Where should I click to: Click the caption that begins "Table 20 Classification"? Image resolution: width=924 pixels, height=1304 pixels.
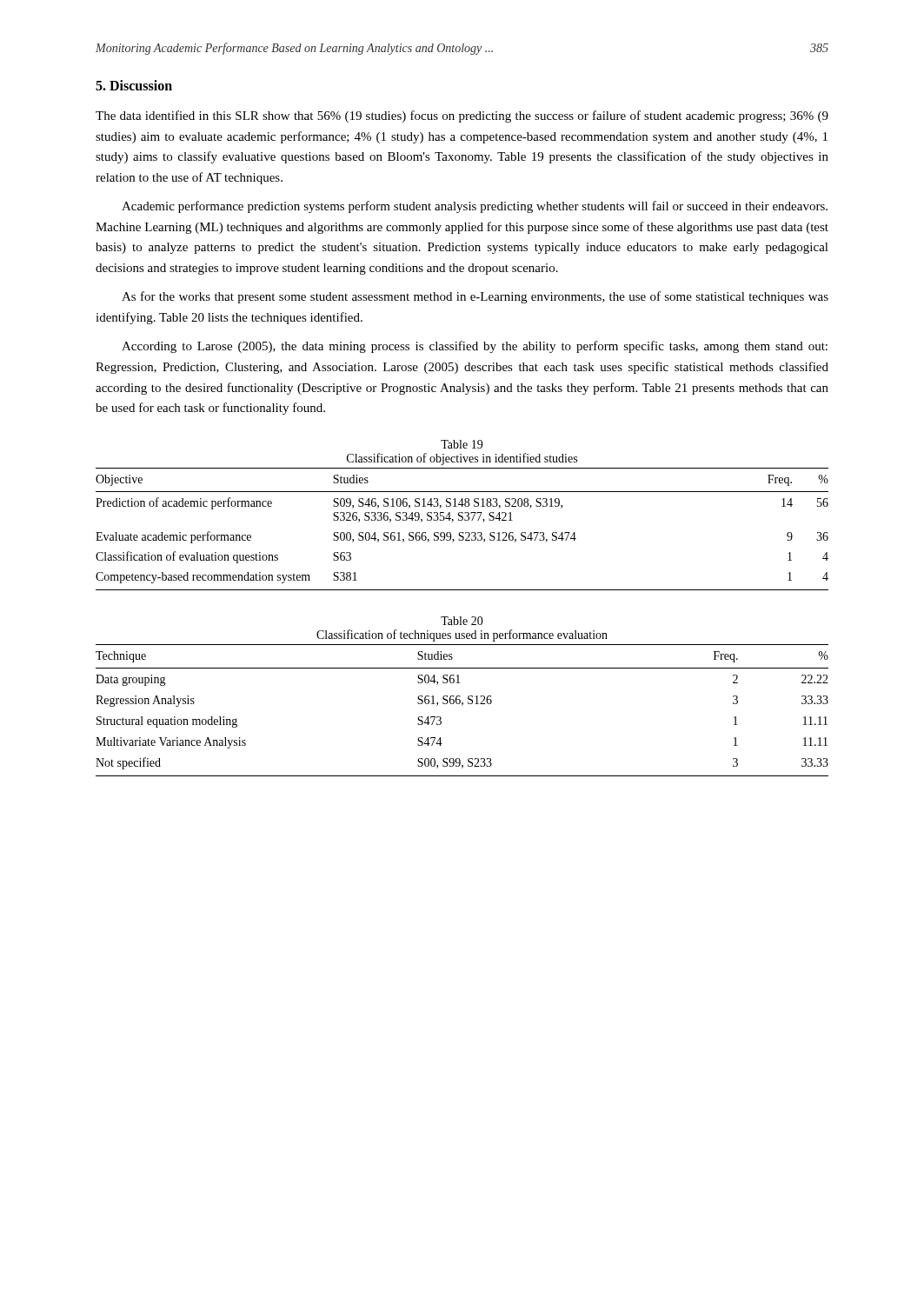coord(462,628)
